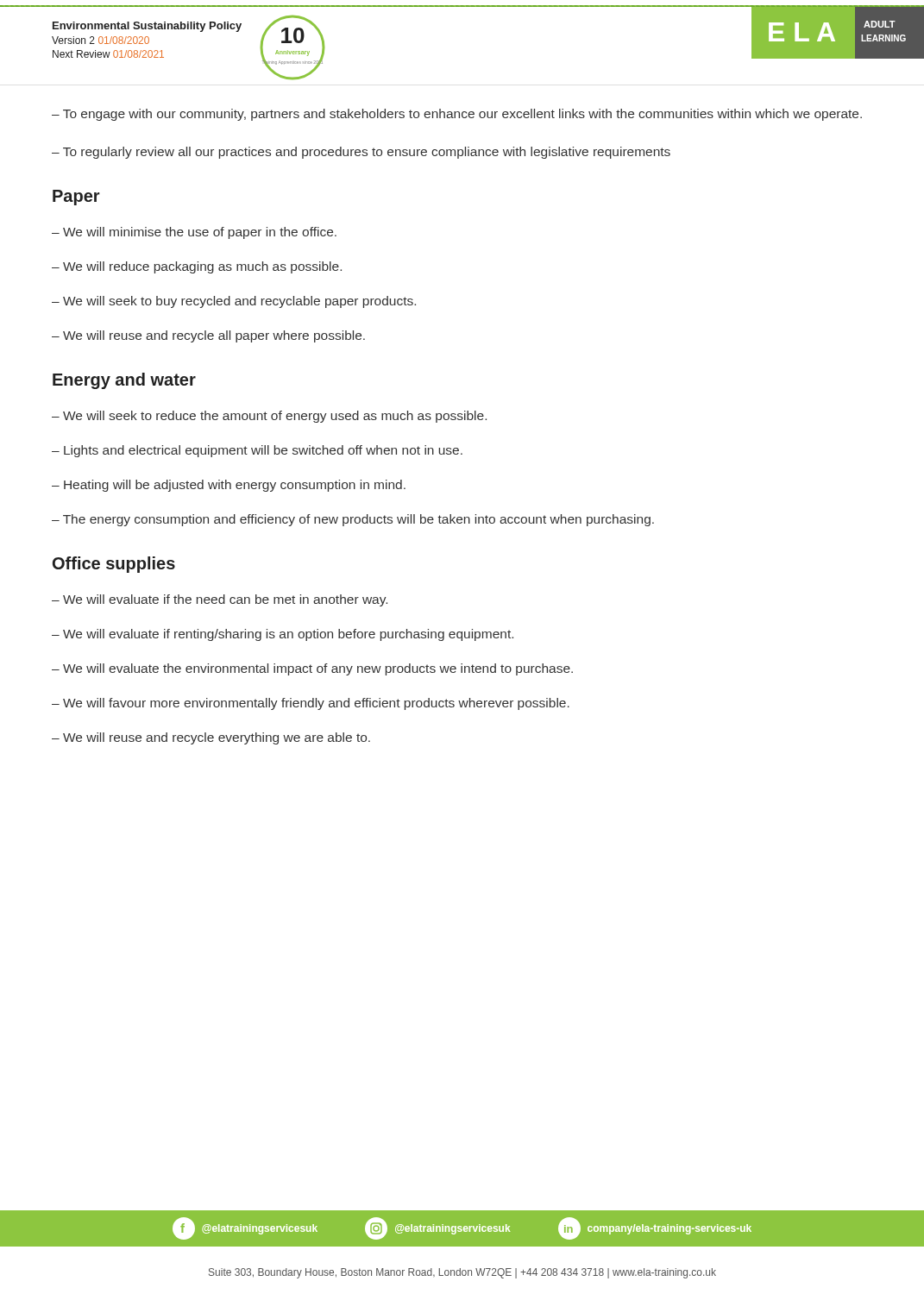
Task: Click on the region starting "– We will evaluate if renting/sharing is"
Action: click(x=283, y=634)
